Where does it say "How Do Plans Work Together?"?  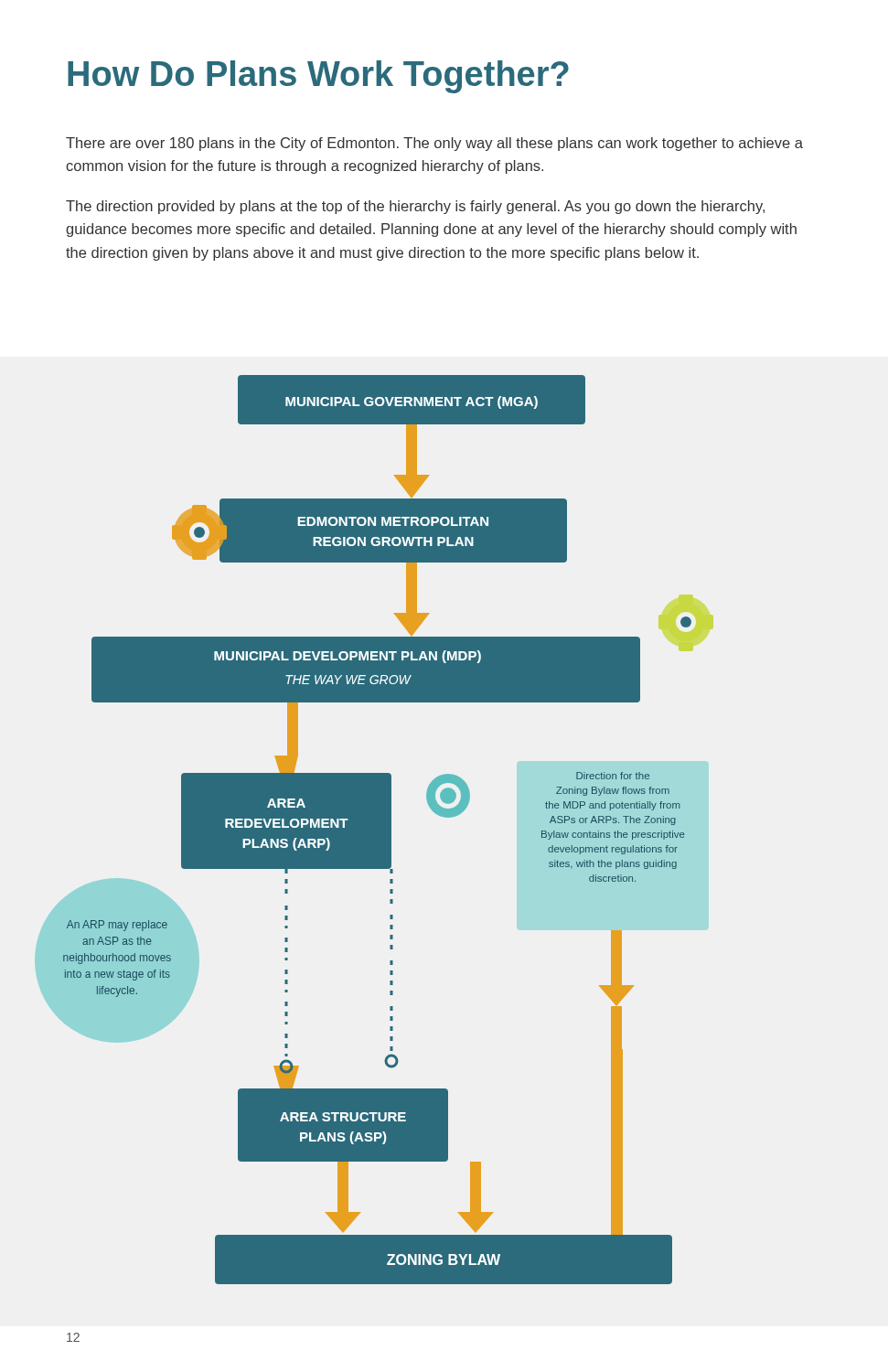click(x=318, y=75)
